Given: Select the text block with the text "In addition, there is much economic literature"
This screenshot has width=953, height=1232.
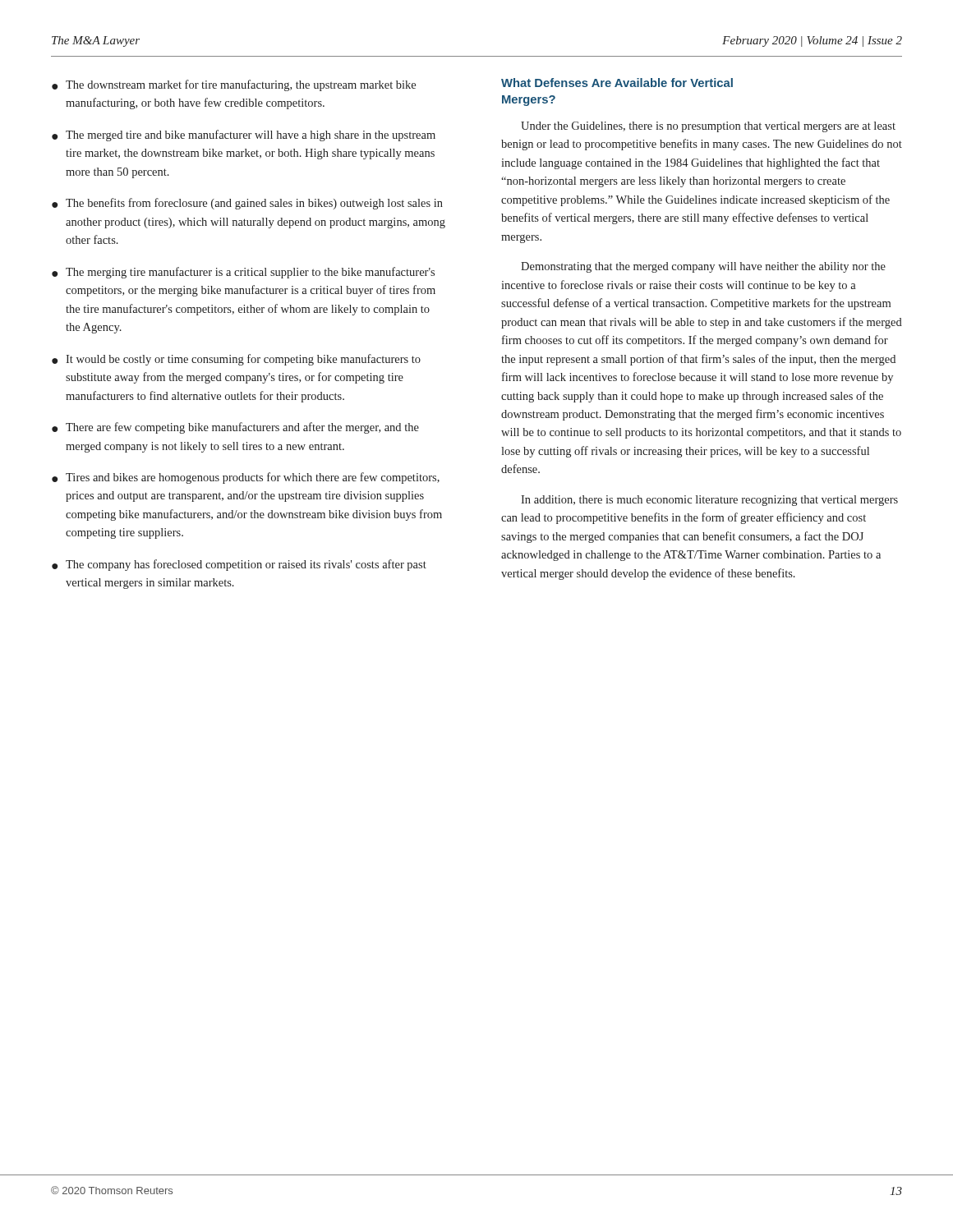Looking at the screenshot, I should (x=700, y=536).
